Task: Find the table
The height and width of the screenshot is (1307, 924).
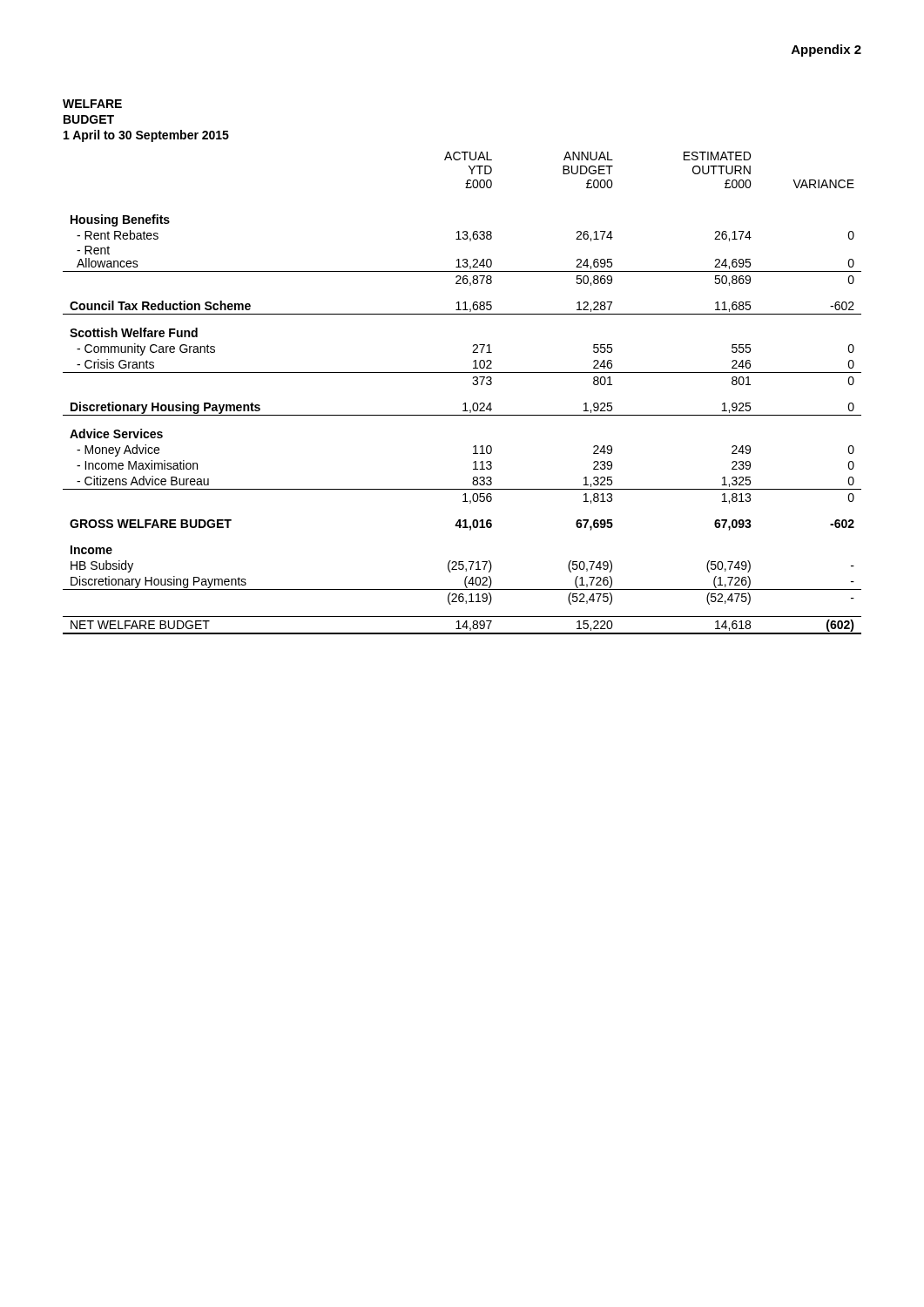Action: point(462,391)
